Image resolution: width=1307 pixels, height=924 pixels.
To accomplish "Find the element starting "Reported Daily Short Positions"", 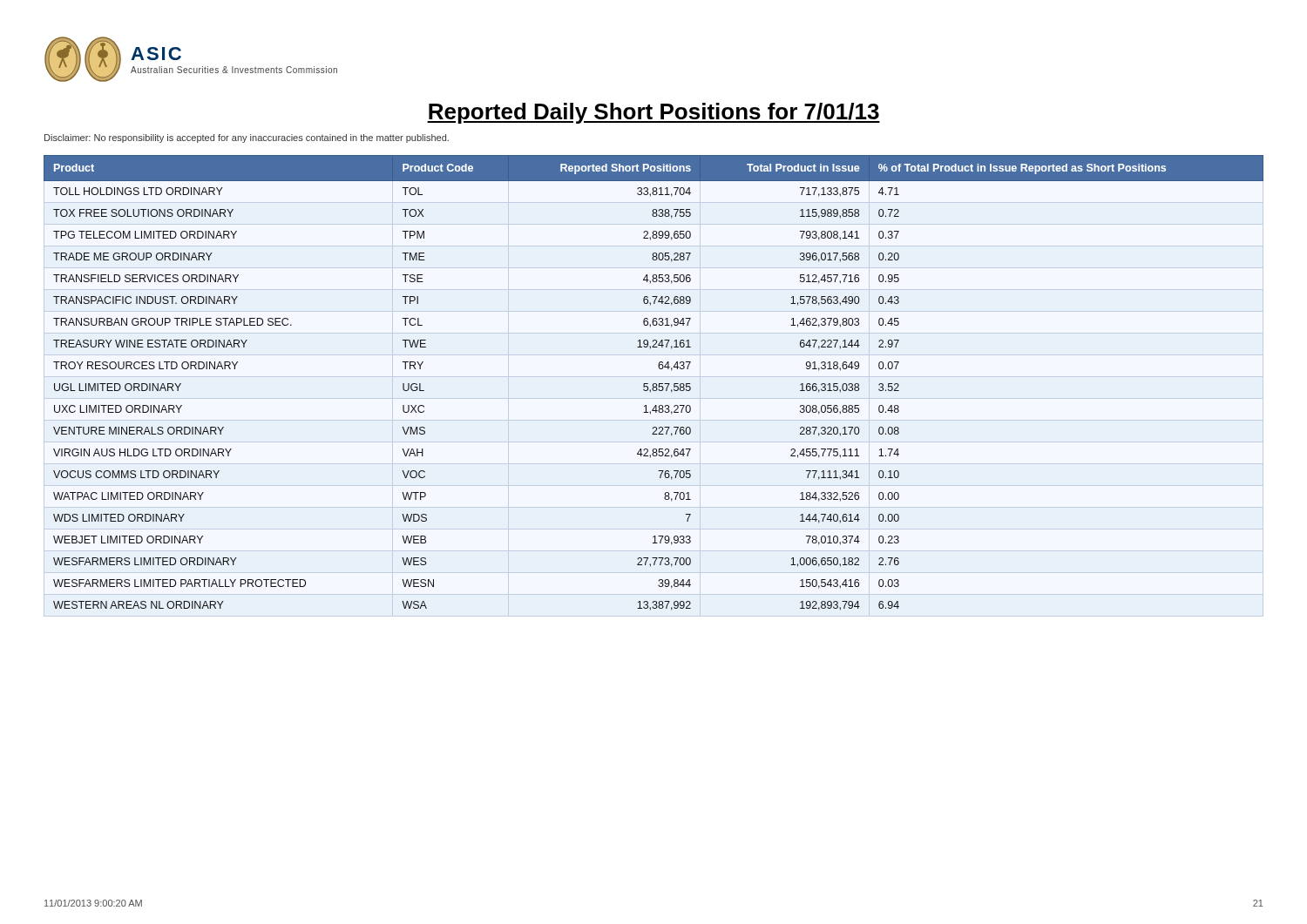I will click(654, 111).
